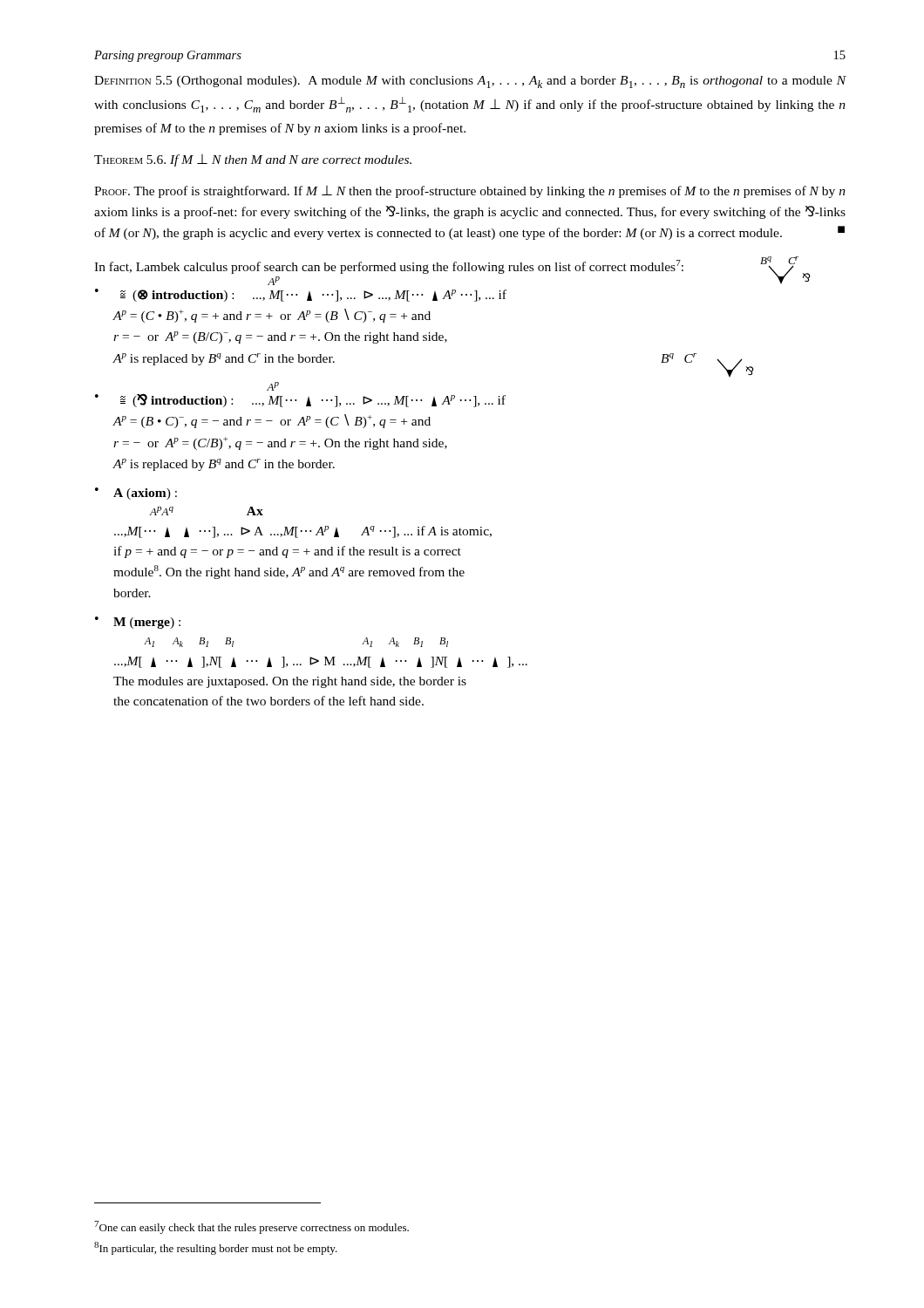
Task: Locate the footnote containing "7One can easily check that the rules preserve"
Action: 252,1227
